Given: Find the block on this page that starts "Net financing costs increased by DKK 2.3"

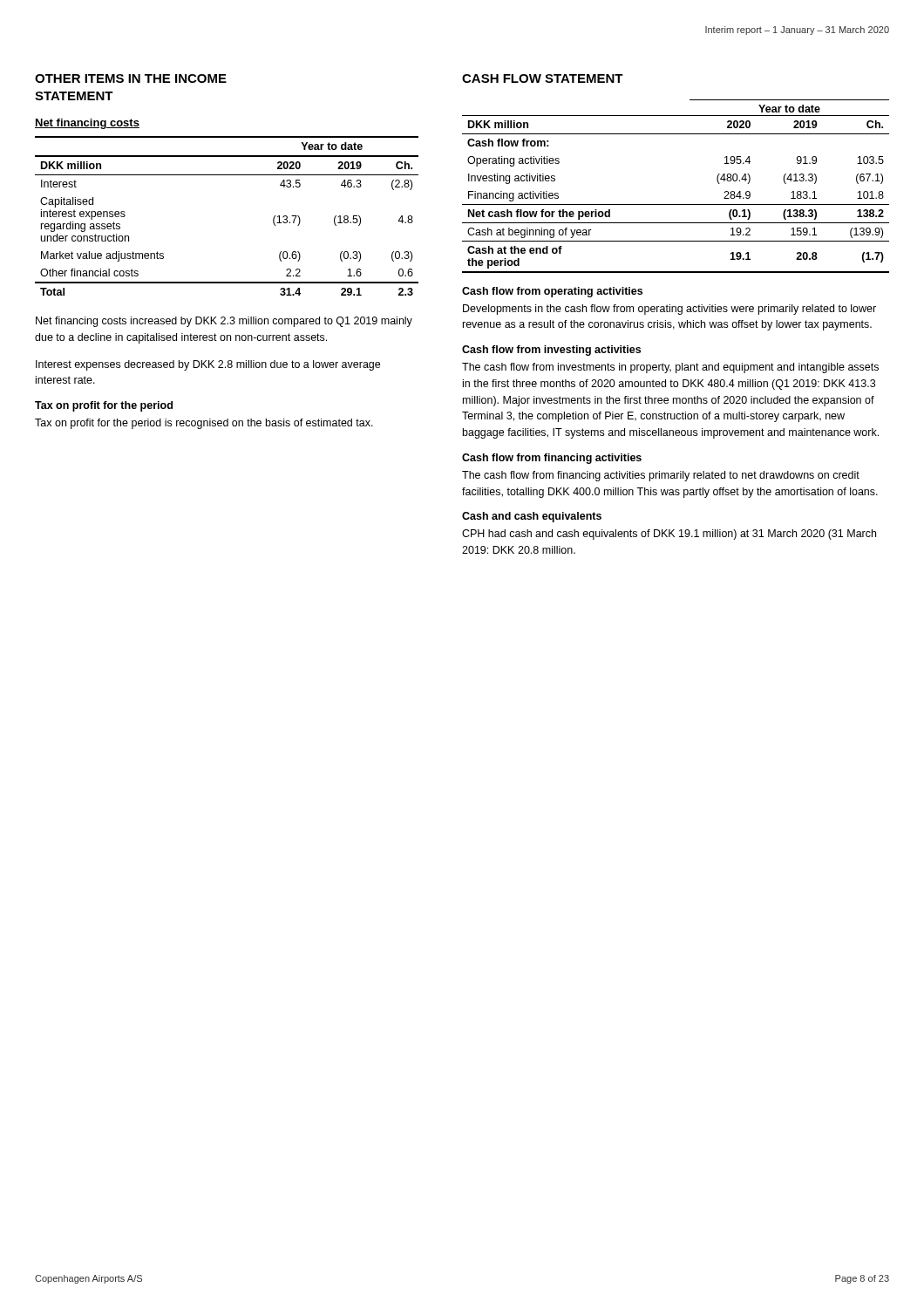Looking at the screenshot, I should click(224, 329).
